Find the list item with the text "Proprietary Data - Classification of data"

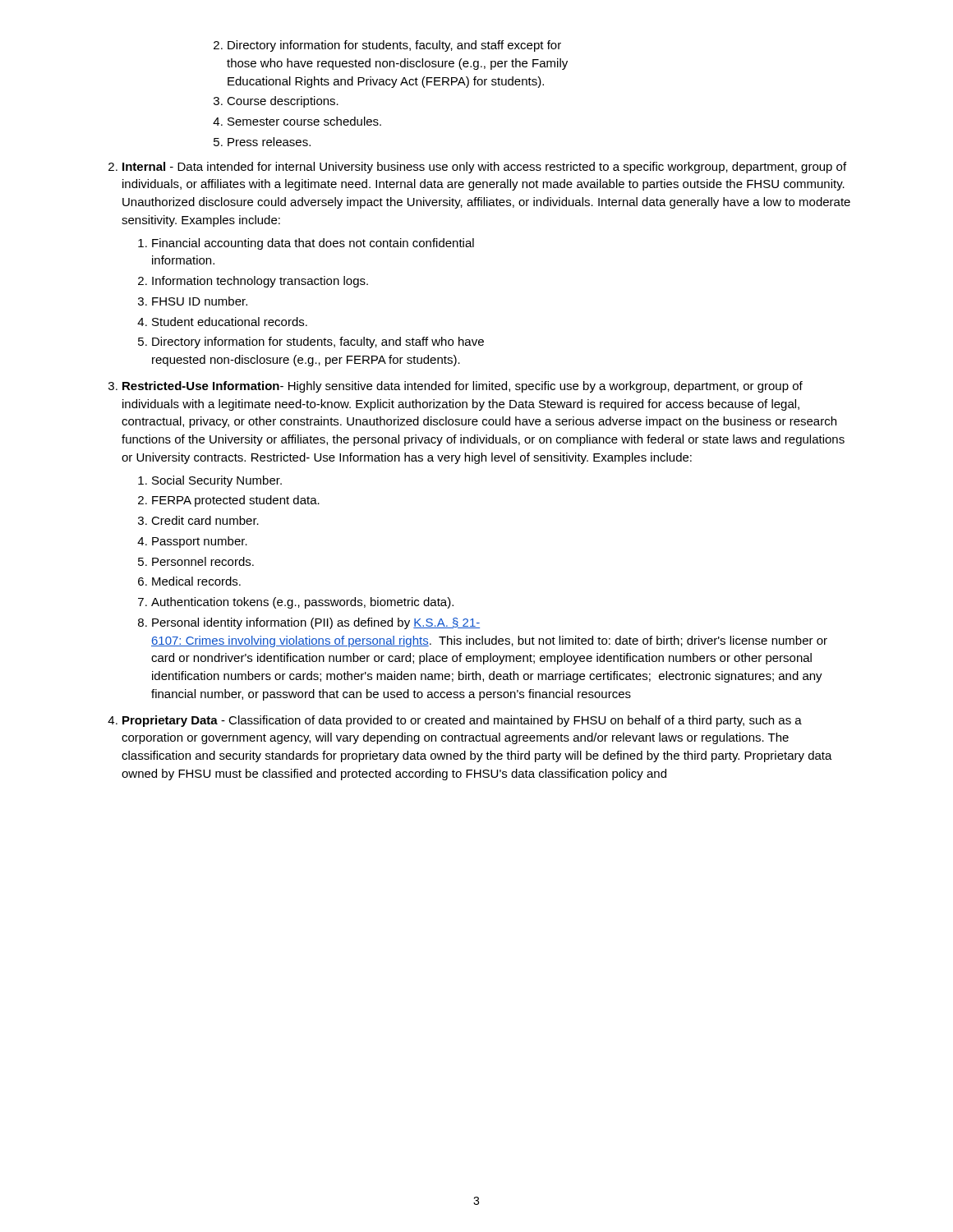pos(477,746)
